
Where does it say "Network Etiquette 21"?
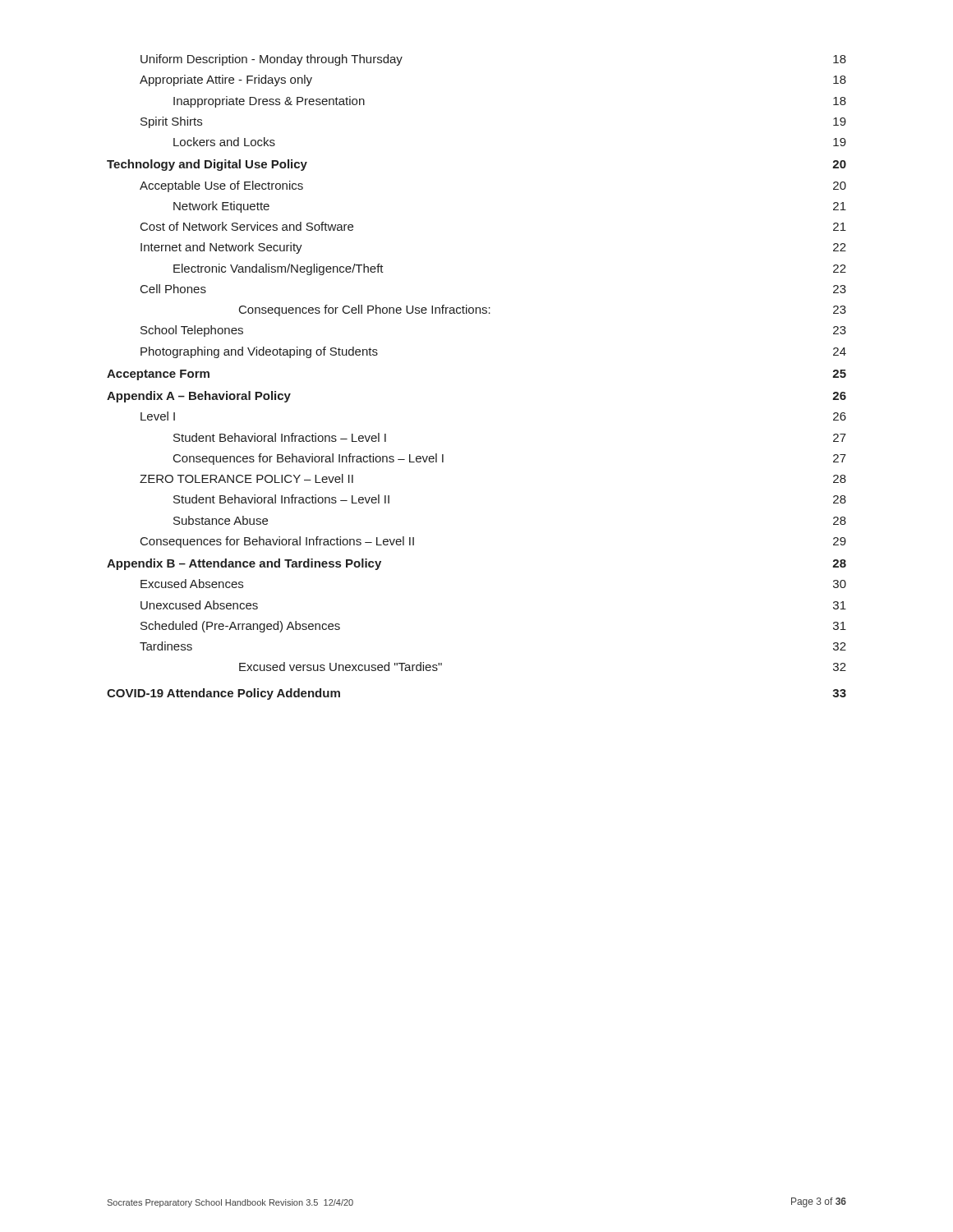point(228,207)
